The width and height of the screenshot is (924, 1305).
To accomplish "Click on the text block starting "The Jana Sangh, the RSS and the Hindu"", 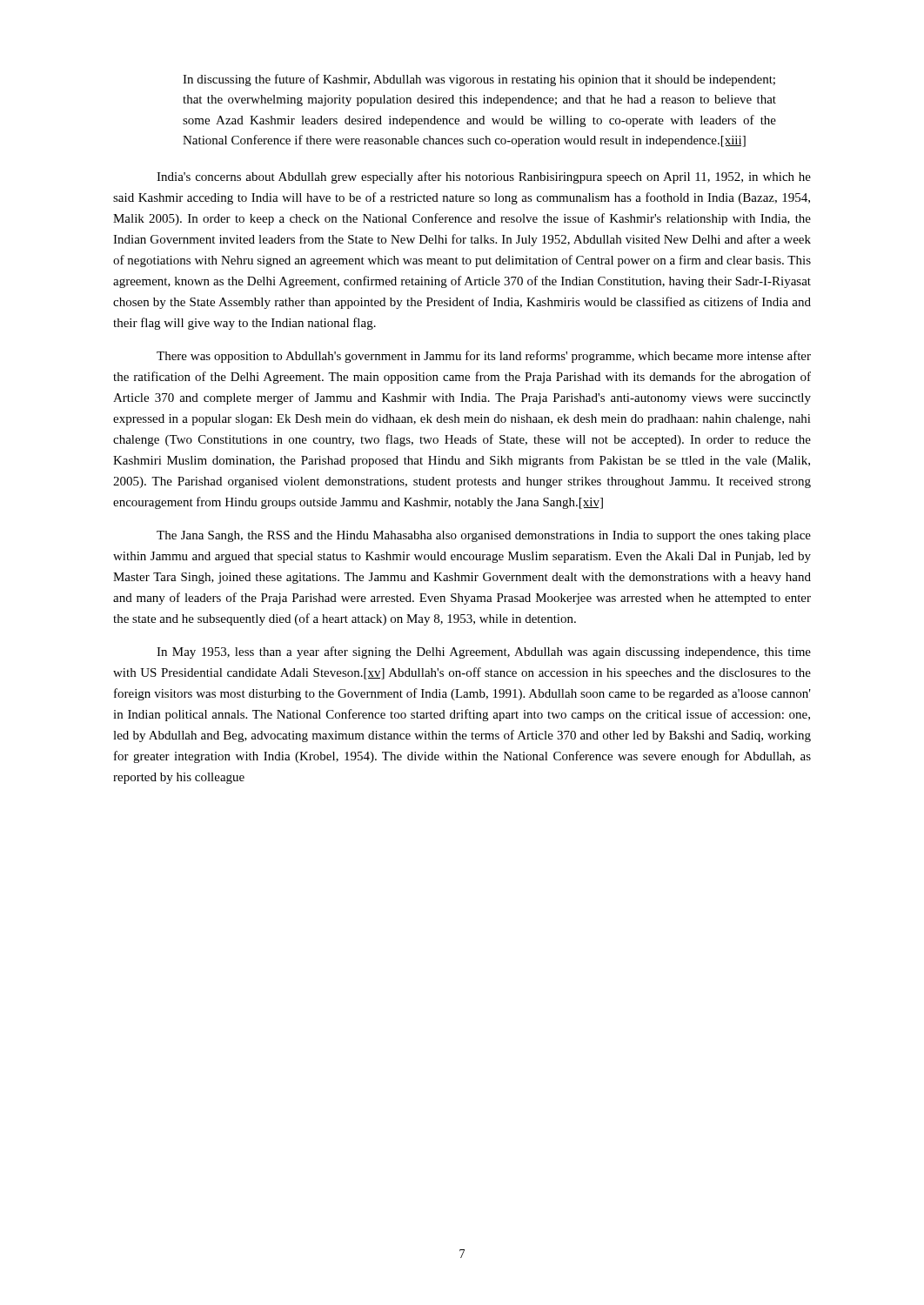I will pyautogui.click(x=462, y=577).
